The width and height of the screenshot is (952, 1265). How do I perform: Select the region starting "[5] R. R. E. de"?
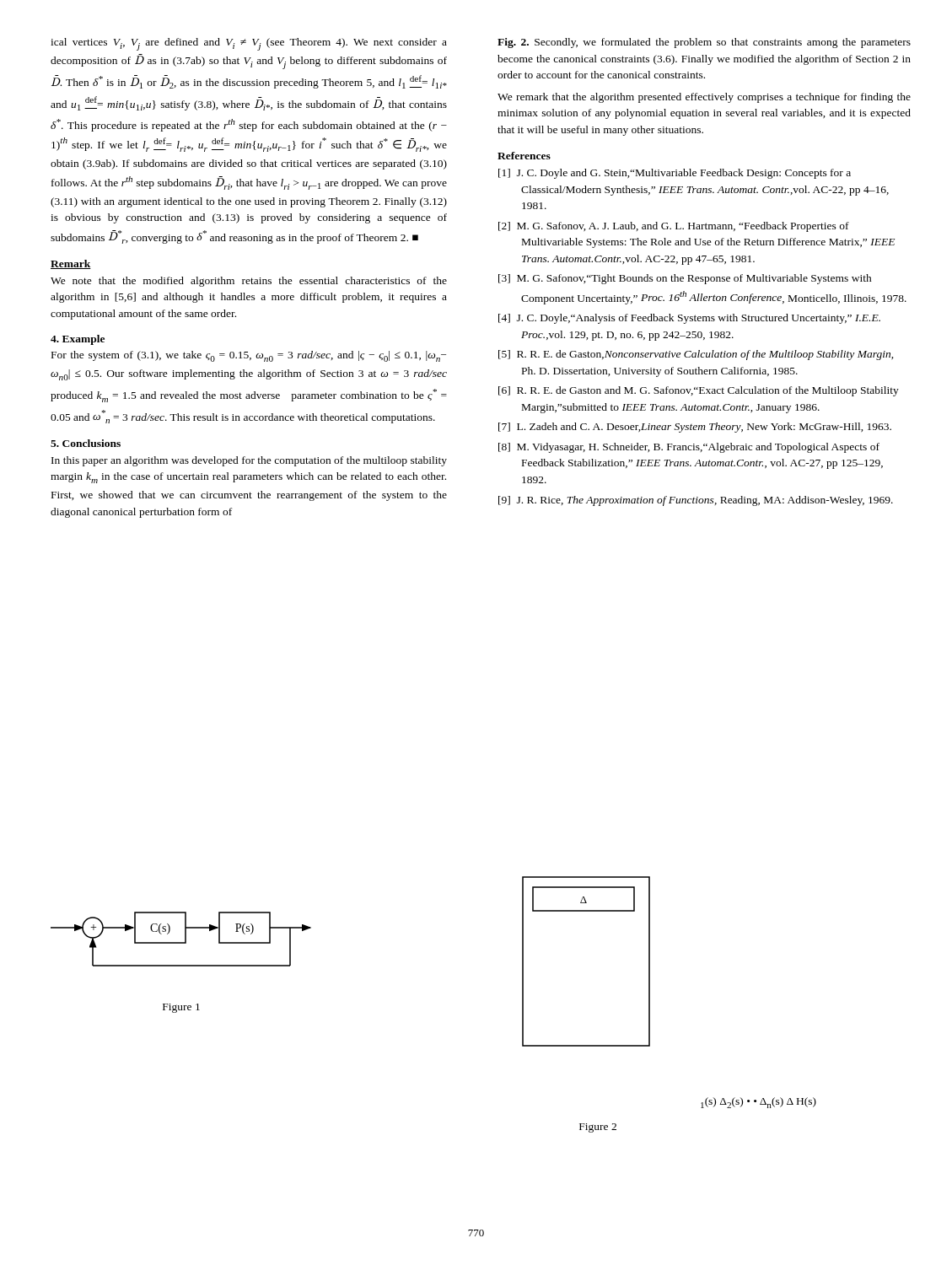click(x=696, y=362)
